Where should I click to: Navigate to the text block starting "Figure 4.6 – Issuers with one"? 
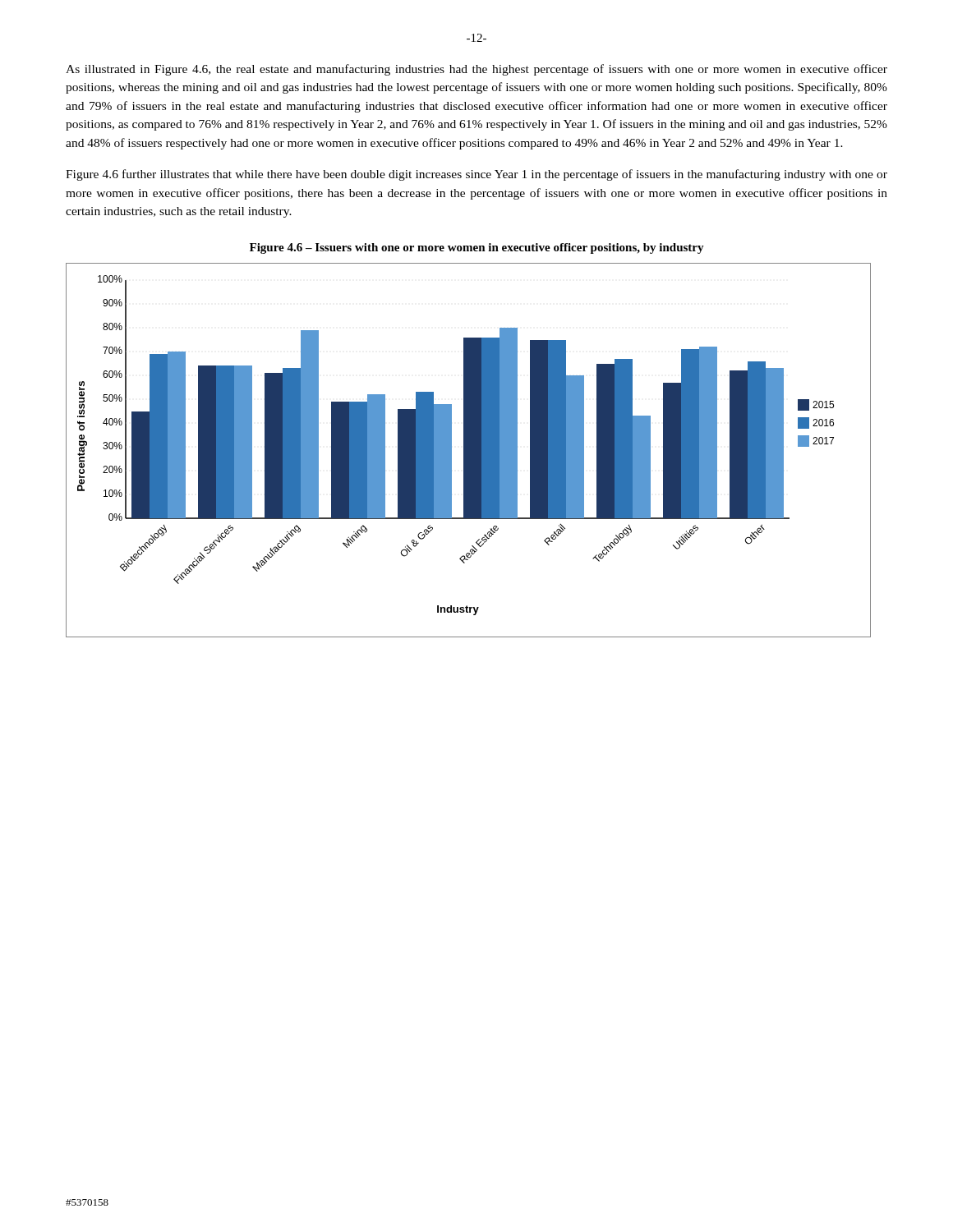point(476,247)
